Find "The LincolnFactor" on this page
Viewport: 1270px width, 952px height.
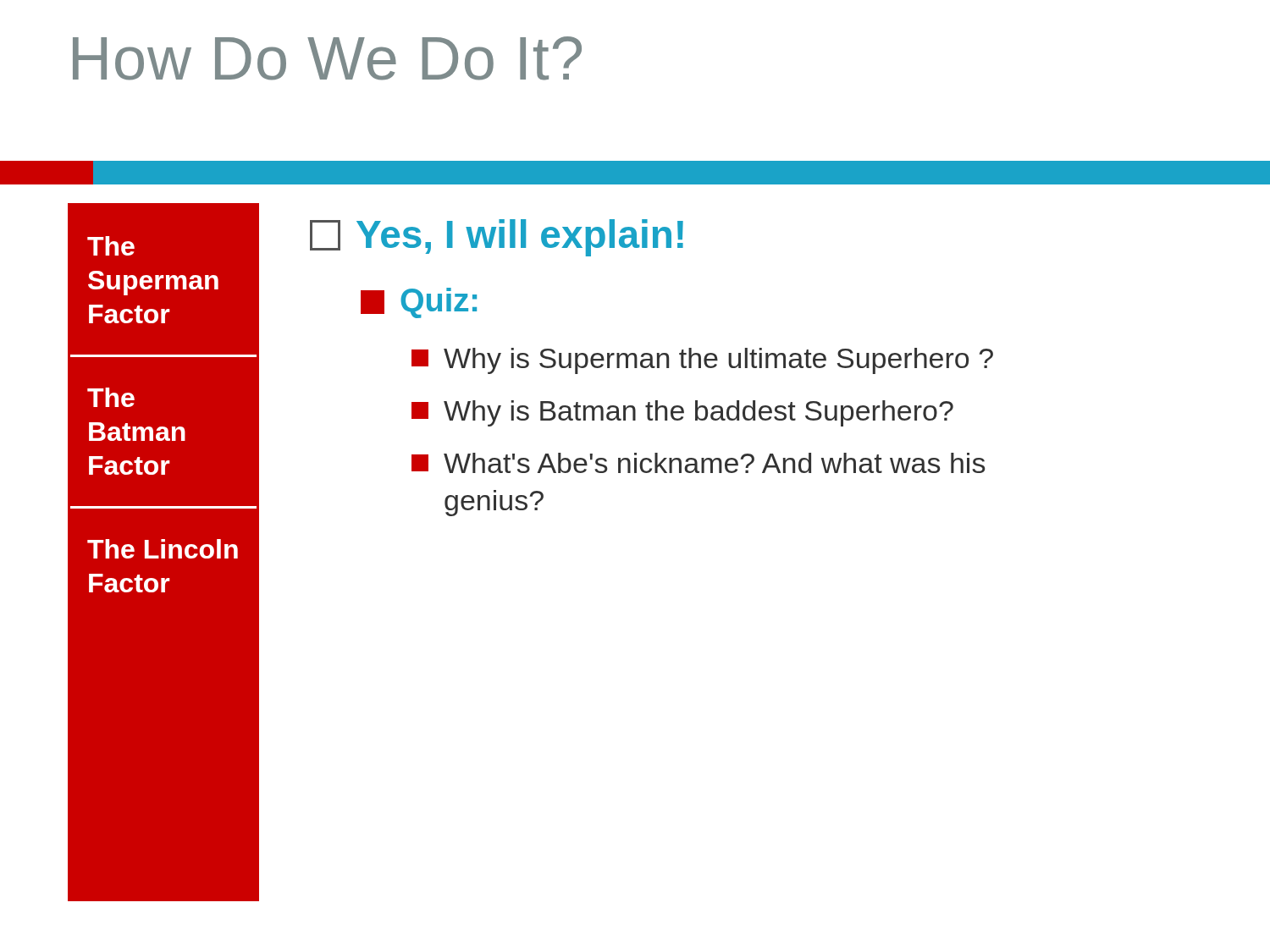pyautogui.click(x=163, y=566)
